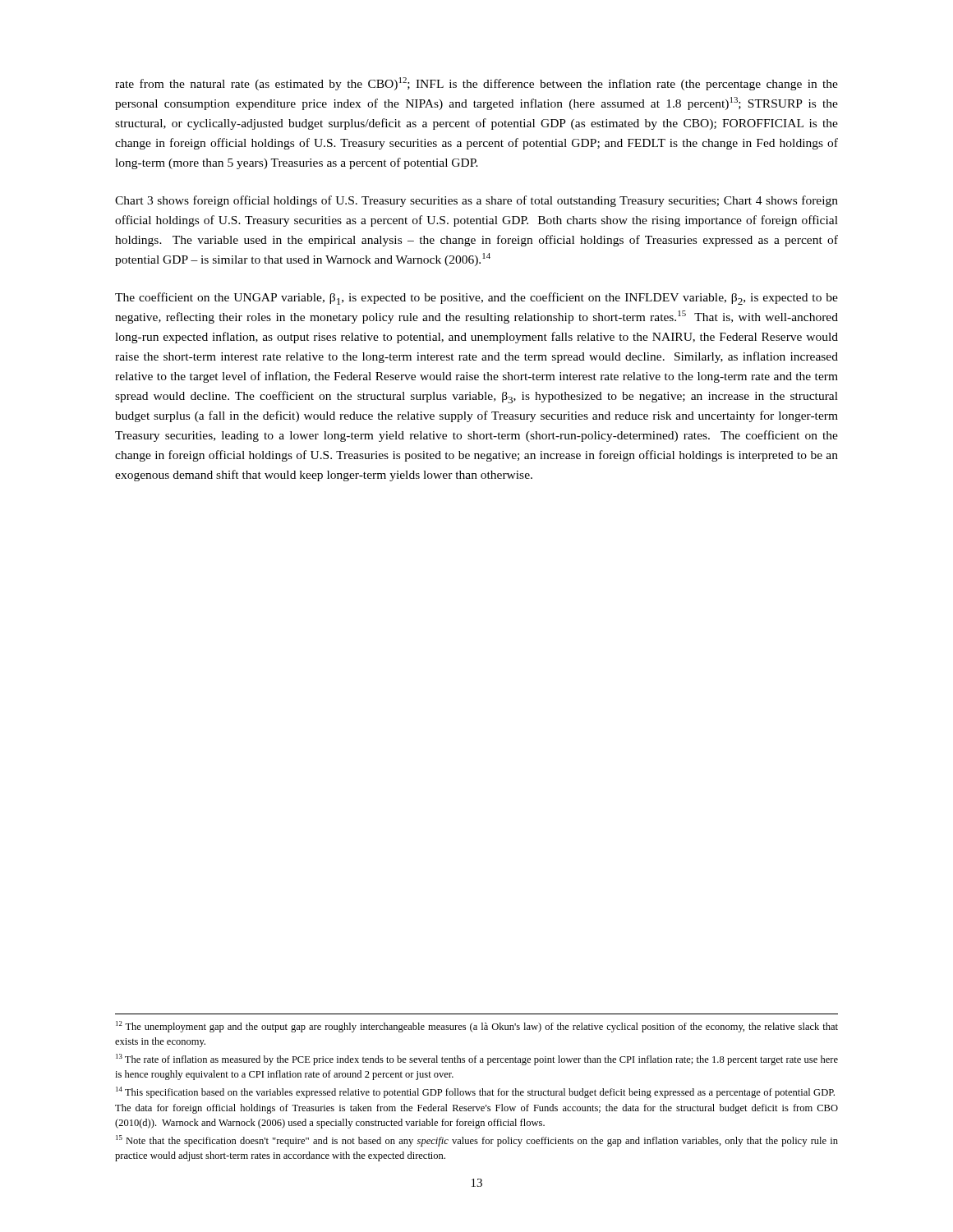Select the passage starting "The coefficient on the UNGAP"

pyautogui.click(x=476, y=386)
